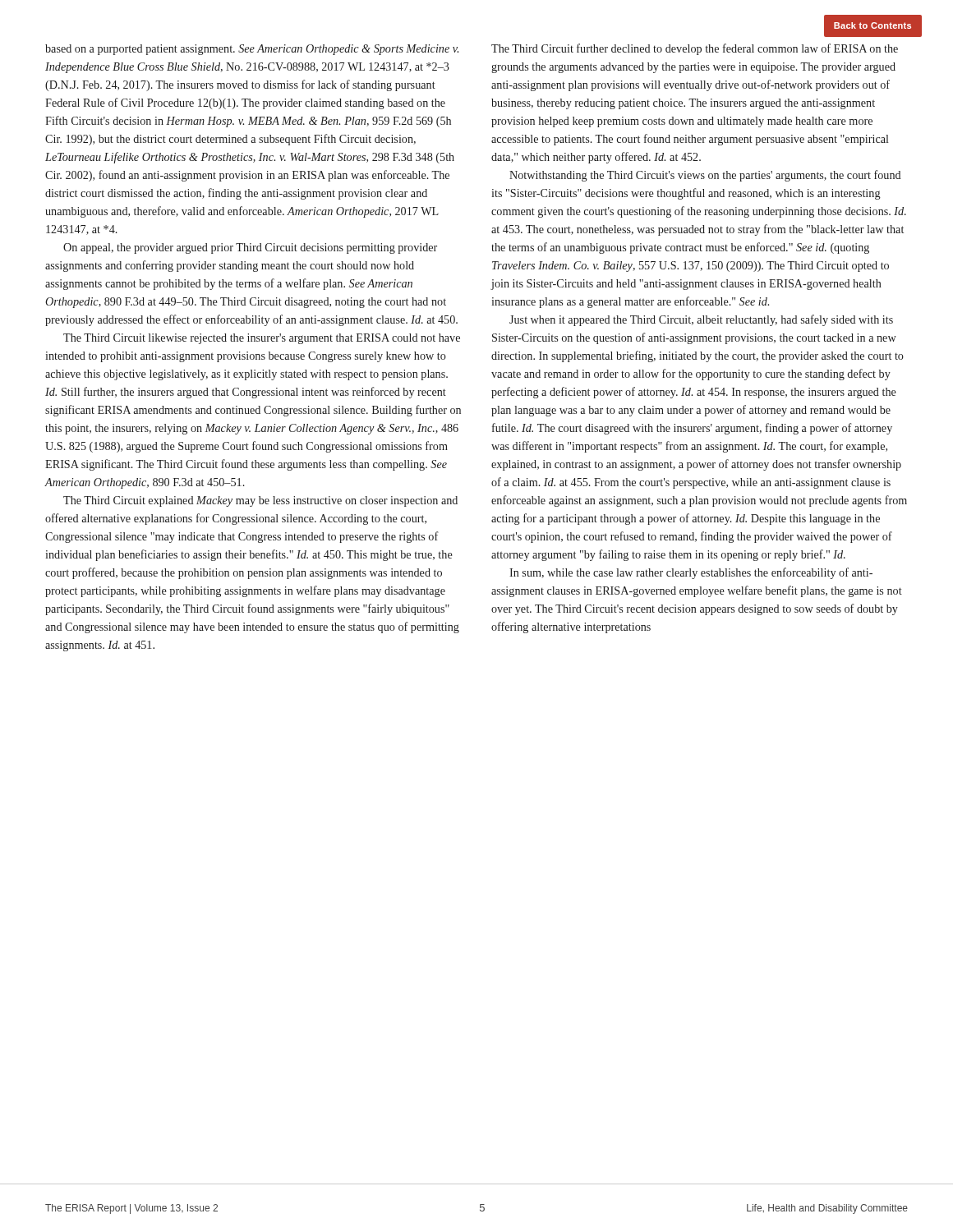953x1232 pixels.
Task: Where is the passage that starts "Notwithstanding the Third Circuit's views"?
Action: tap(700, 238)
